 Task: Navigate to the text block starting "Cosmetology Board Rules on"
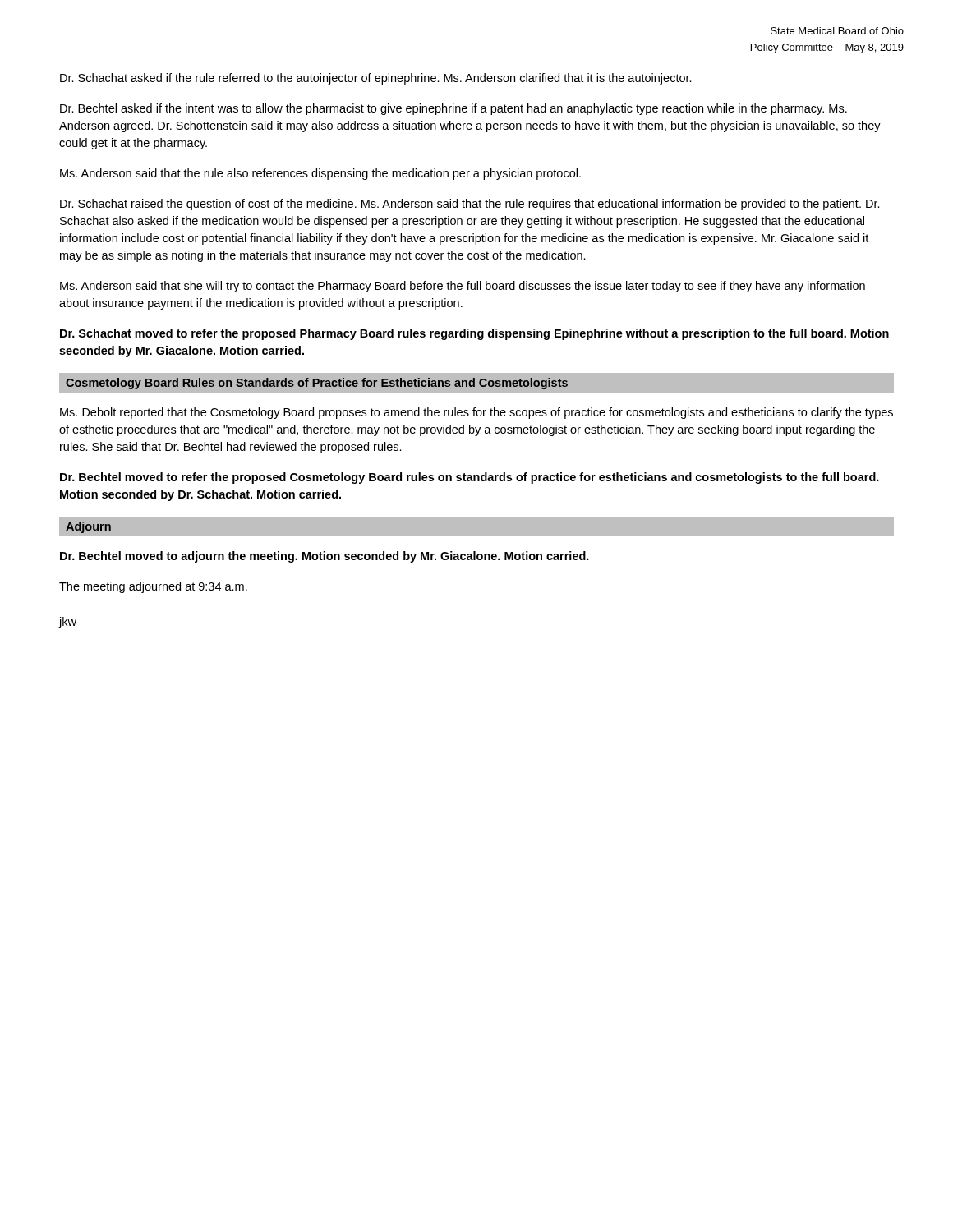tap(317, 383)
